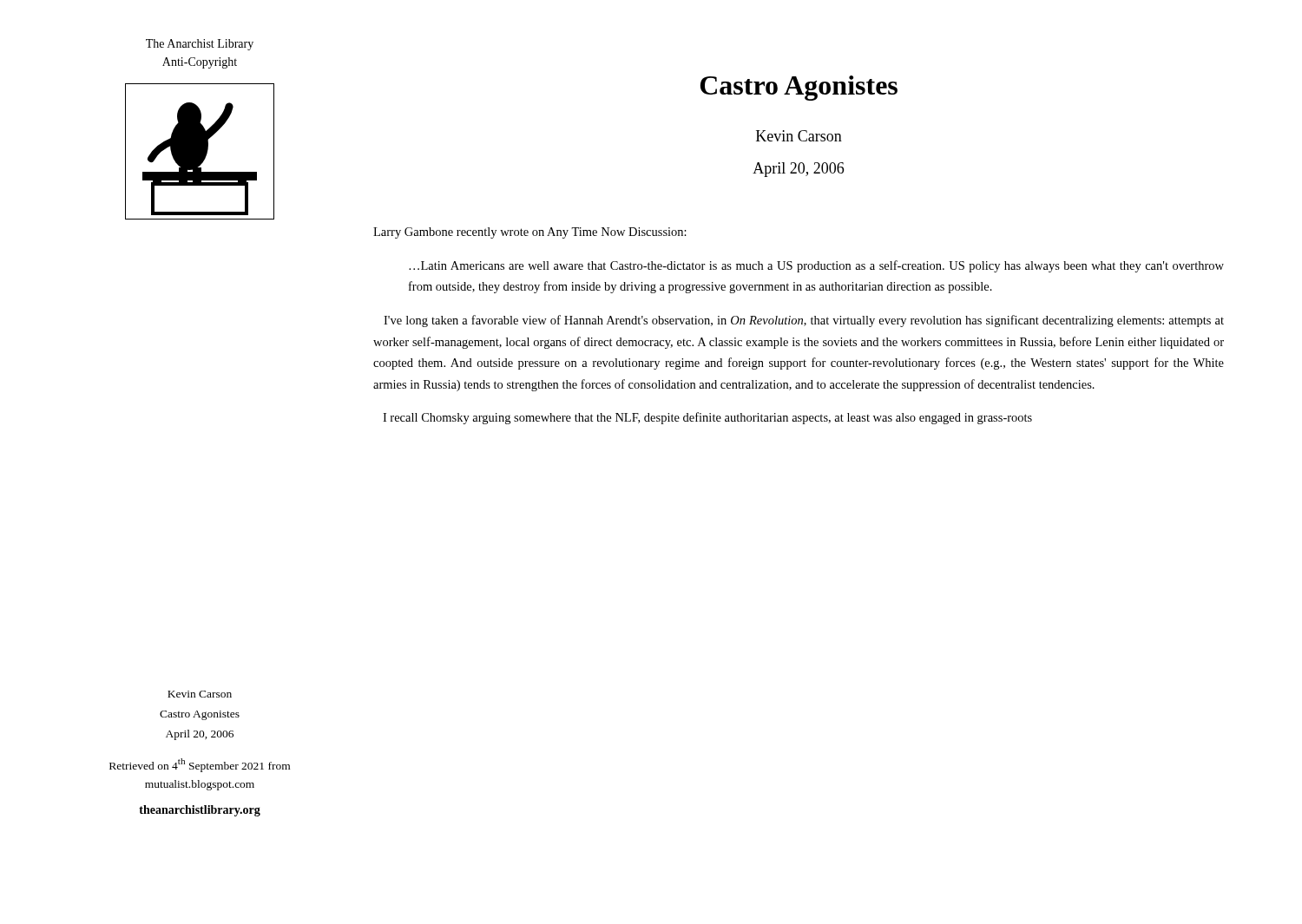Viewport: 1302px width, 924px height.
Task: Find "Castro Agonistes" on this page
Action: click(x=799, y=85)
